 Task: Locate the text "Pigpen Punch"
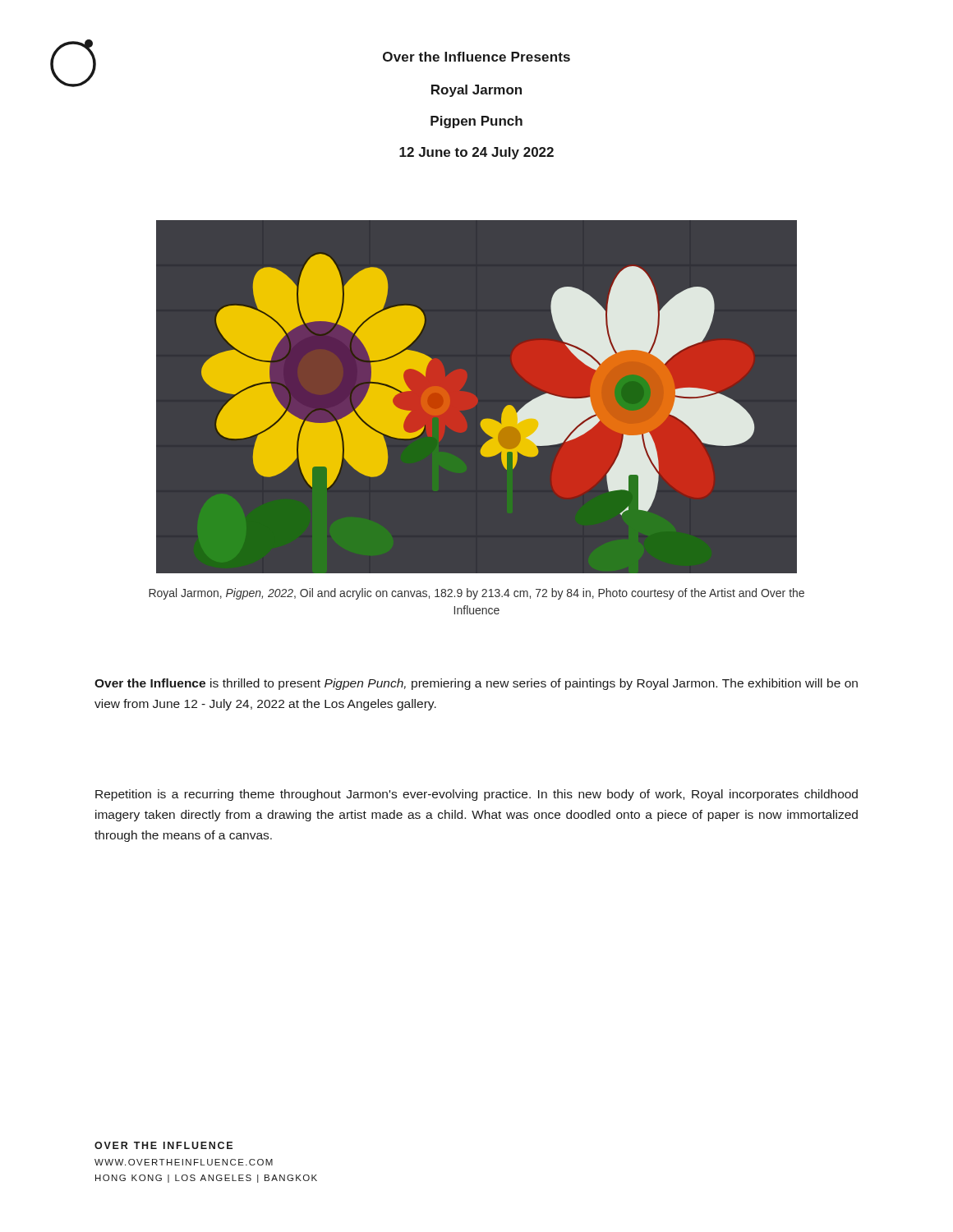point(476,121)
